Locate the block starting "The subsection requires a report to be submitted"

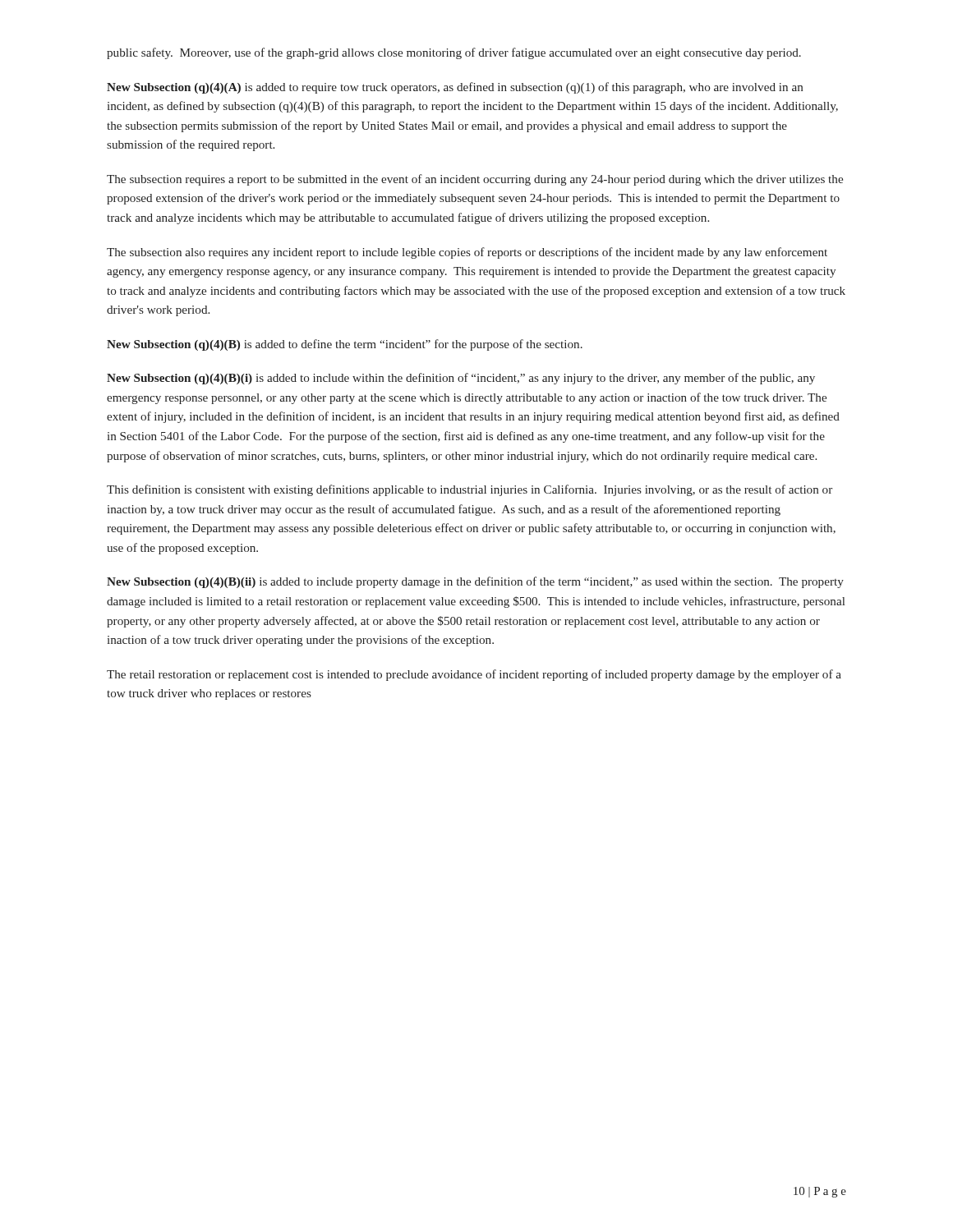coord(475,198)
